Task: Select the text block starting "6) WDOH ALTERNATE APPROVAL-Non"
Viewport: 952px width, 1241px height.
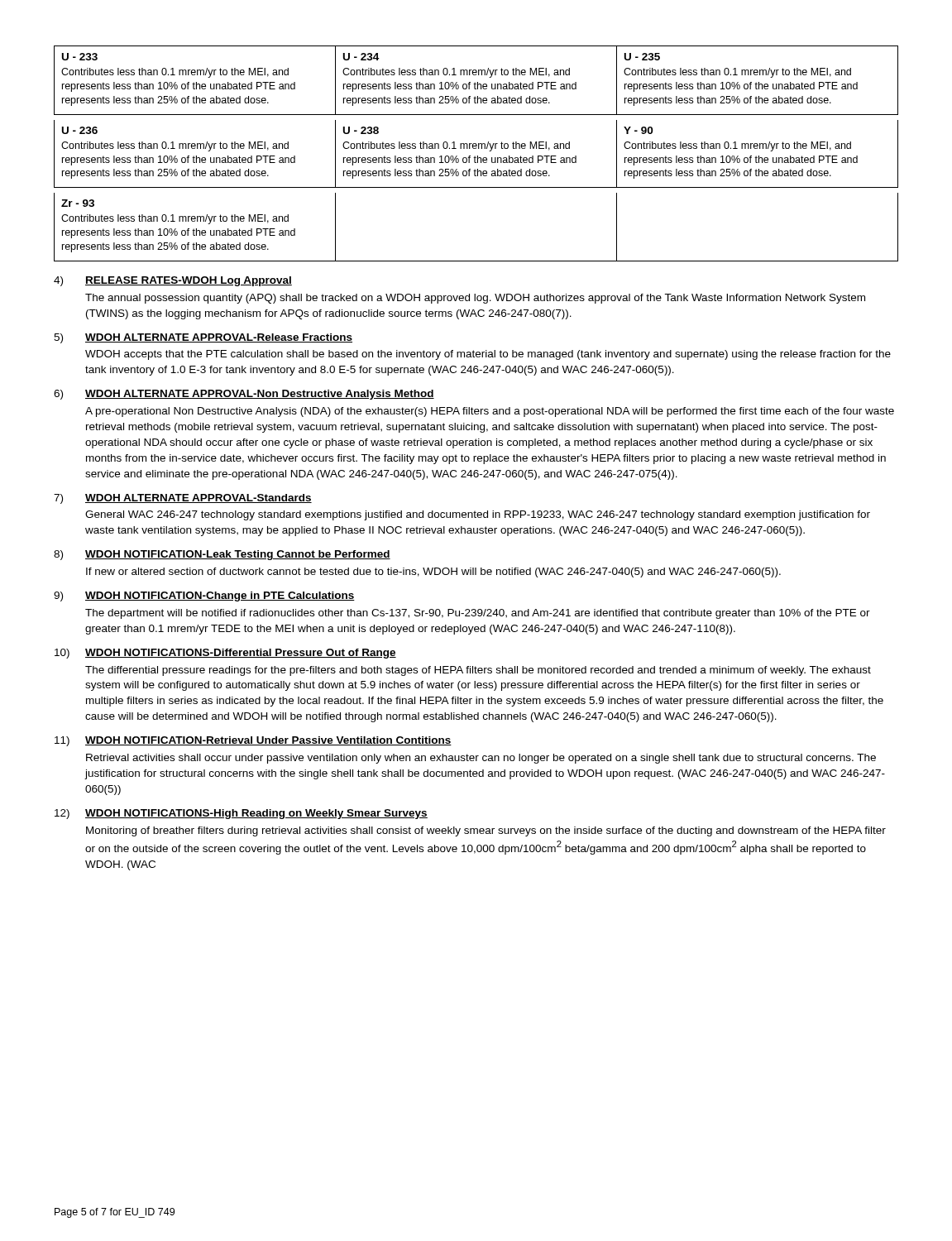Action: pos(476,434)
